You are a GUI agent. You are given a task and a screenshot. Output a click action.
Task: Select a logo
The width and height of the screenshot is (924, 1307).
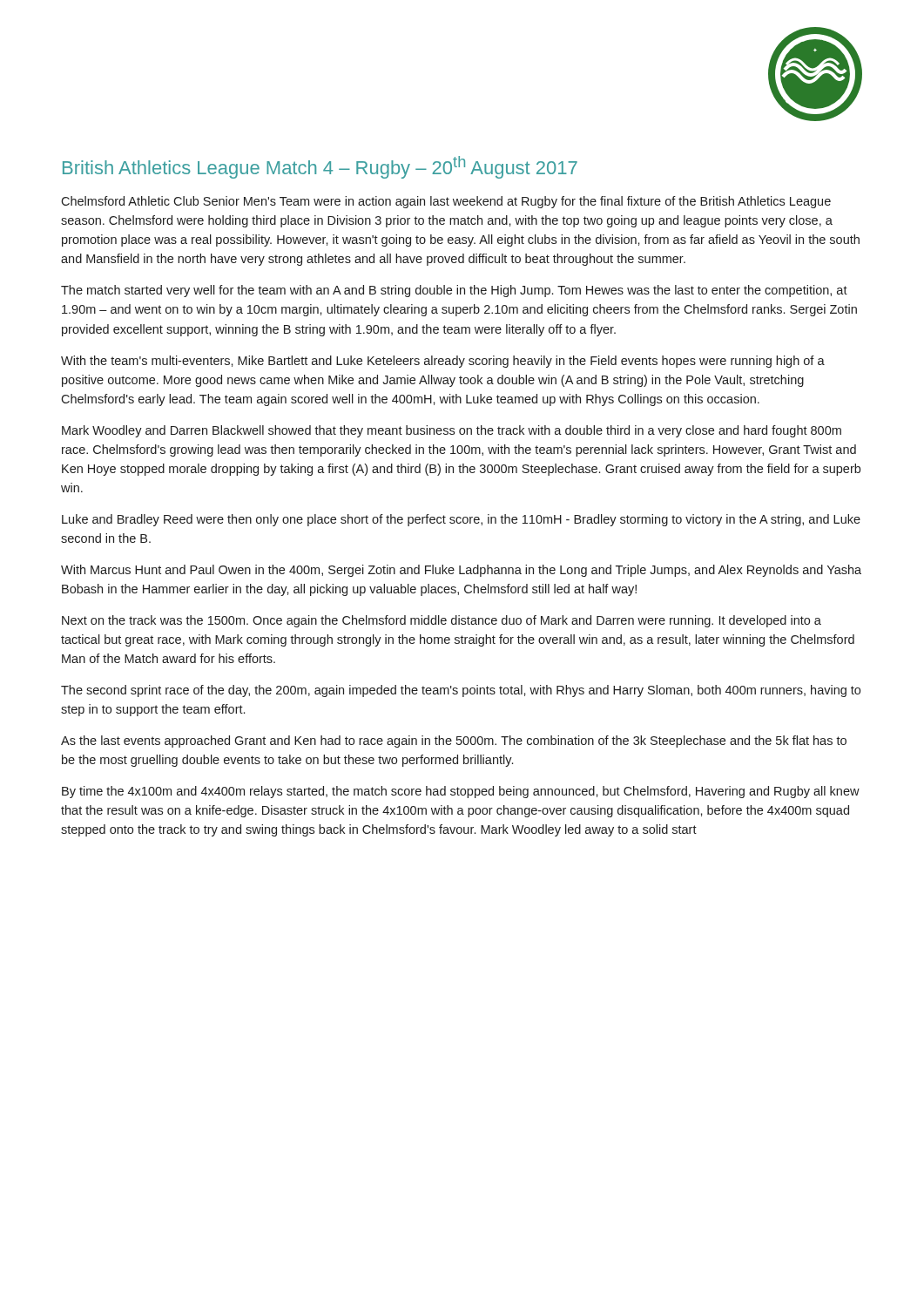point(815,74)
